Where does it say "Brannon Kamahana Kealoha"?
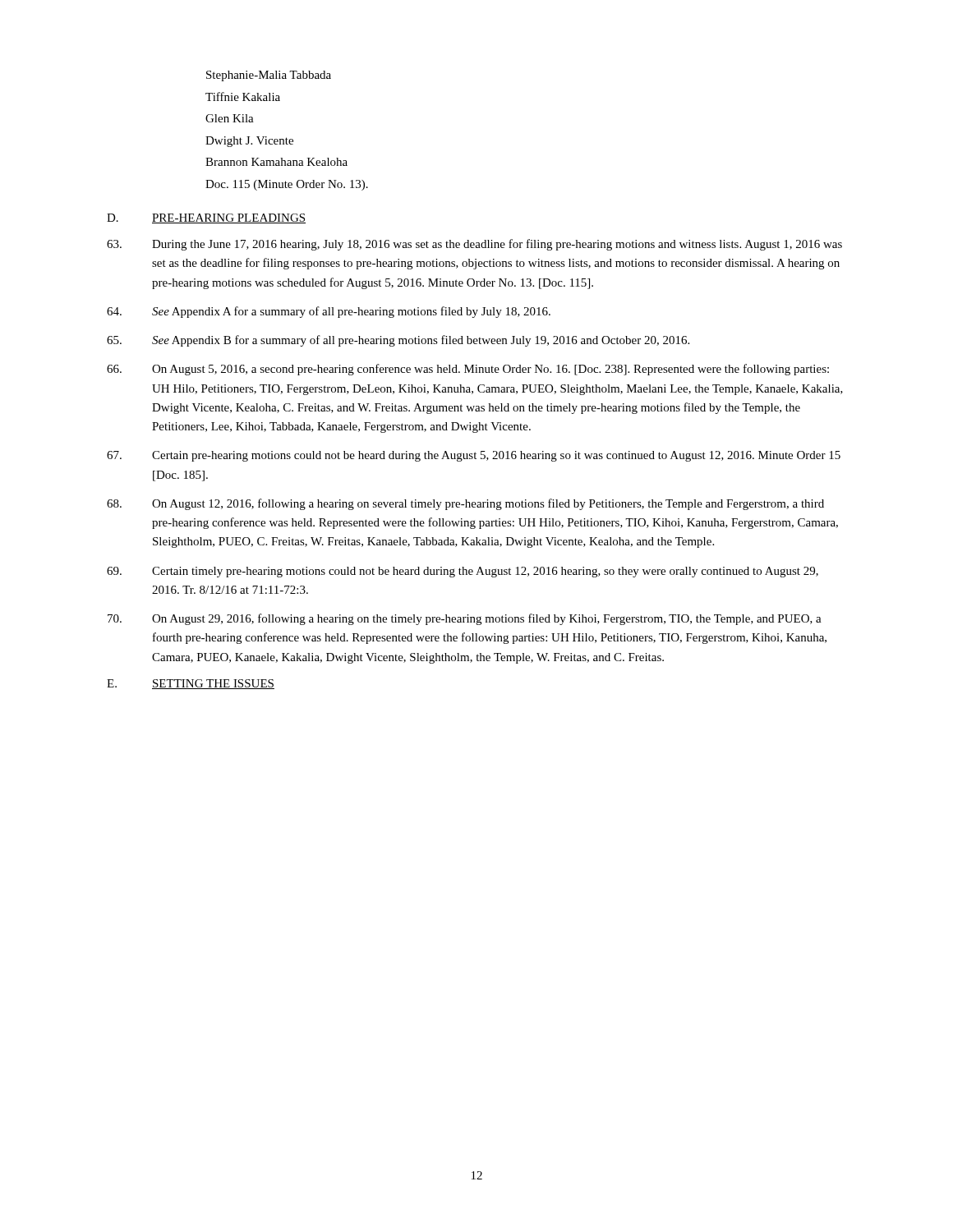 [x=276, y=162]
